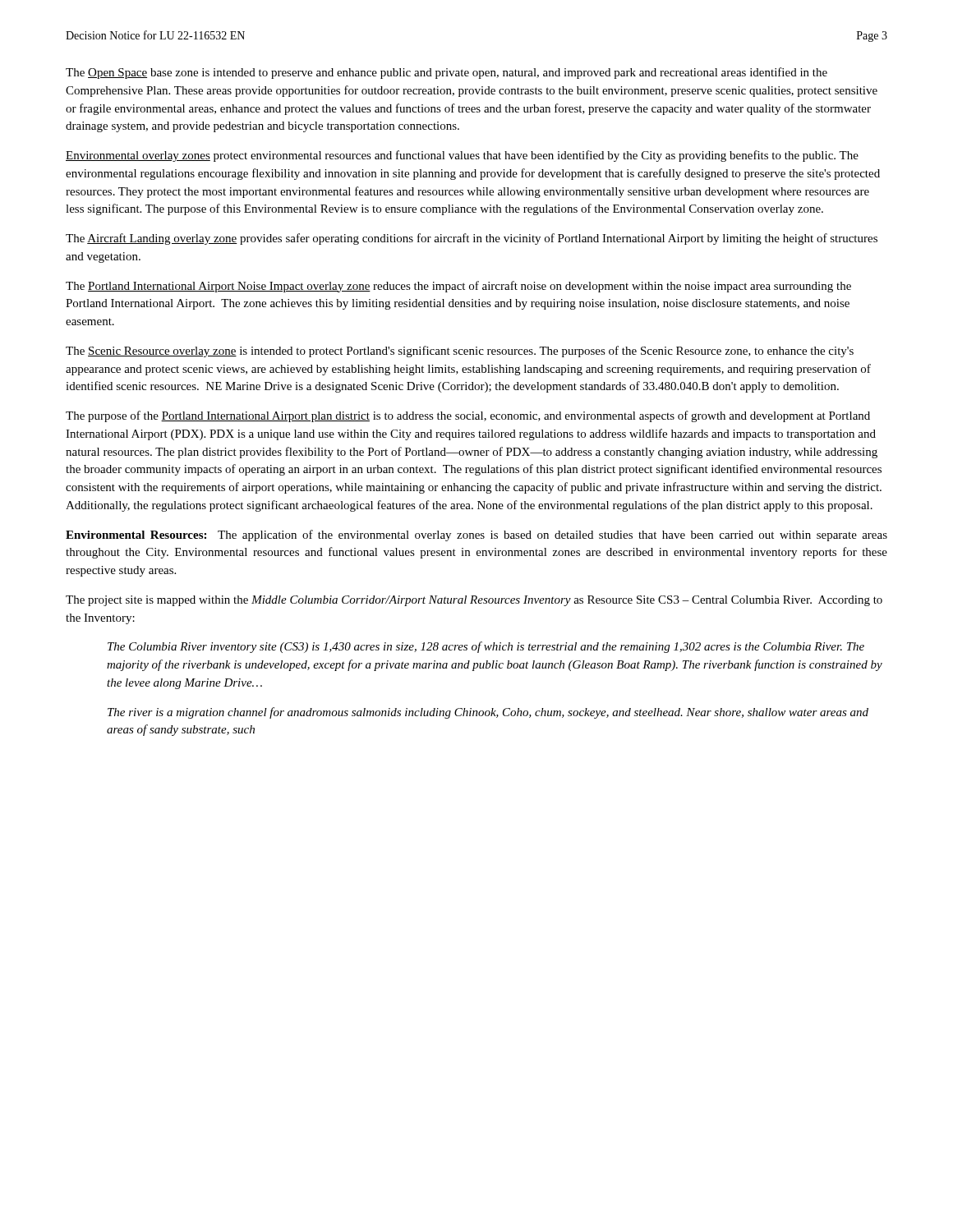Click on the block starting "The project site is mapped"
Viewport: 953px width, 1232px height.
click(x=474, y=608)
